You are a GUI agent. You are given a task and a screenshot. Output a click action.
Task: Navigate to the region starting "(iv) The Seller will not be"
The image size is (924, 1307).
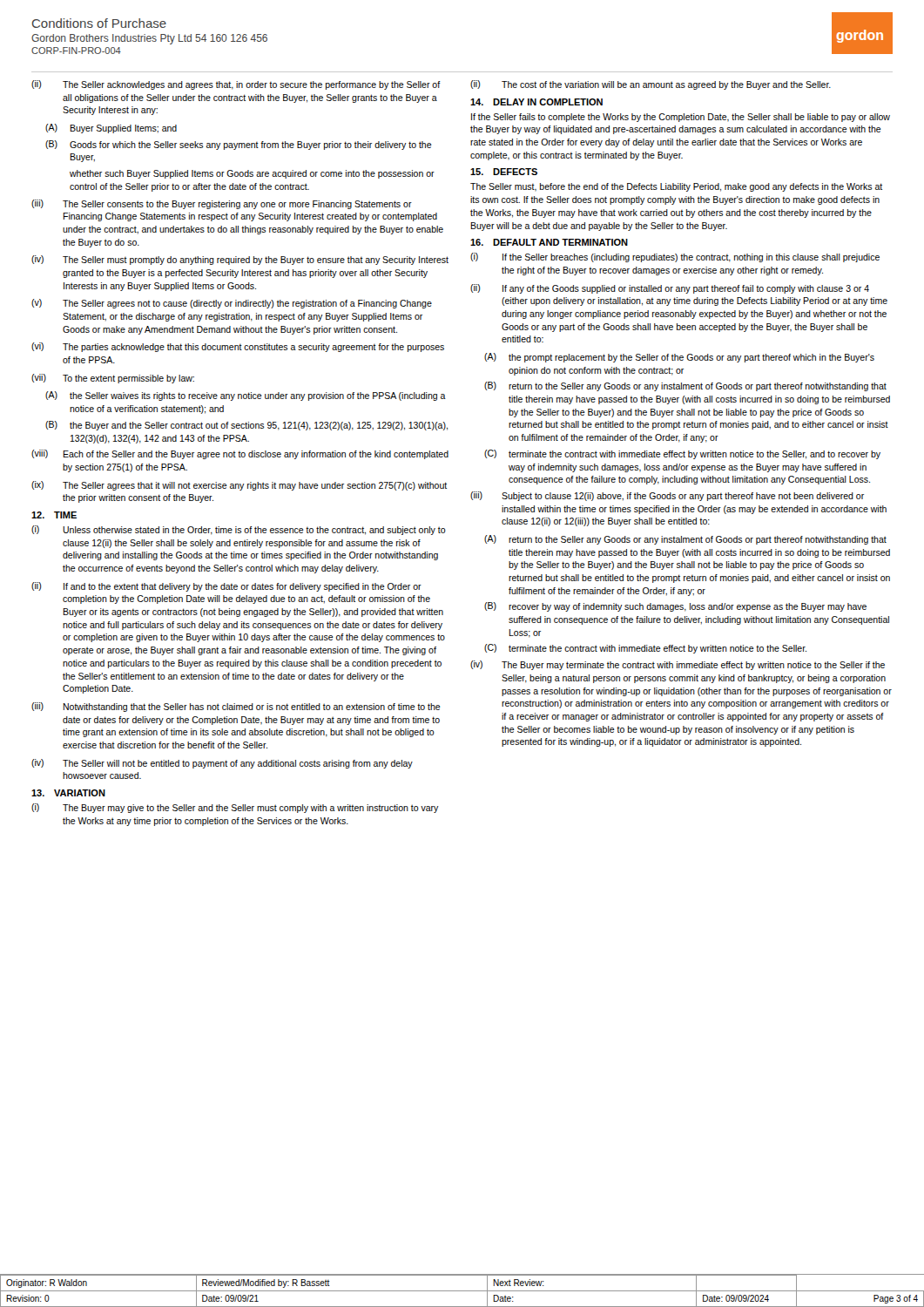click(x=240, y=770)
